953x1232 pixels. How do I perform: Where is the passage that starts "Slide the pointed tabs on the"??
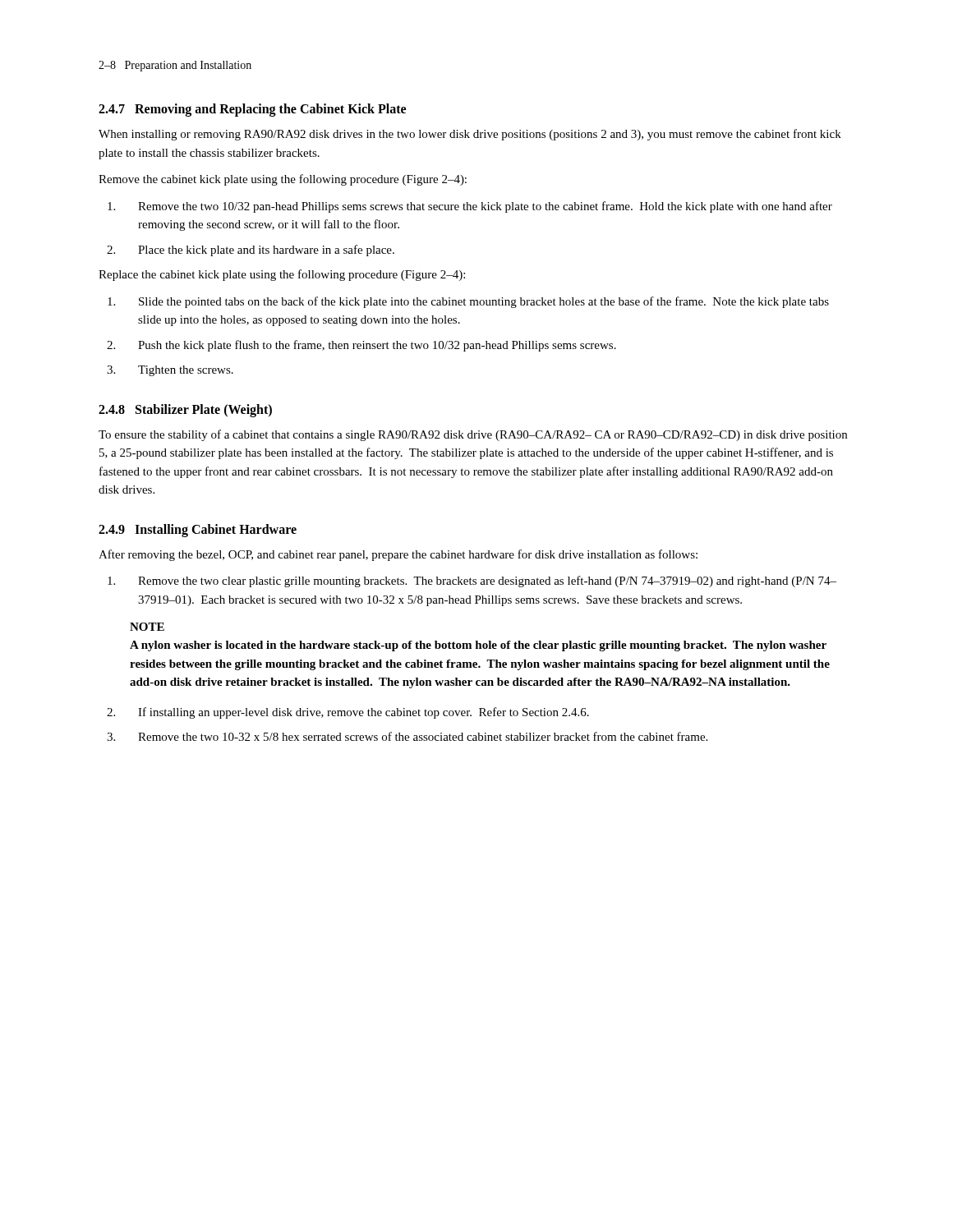pyautogui.click(x=476, y=310)
